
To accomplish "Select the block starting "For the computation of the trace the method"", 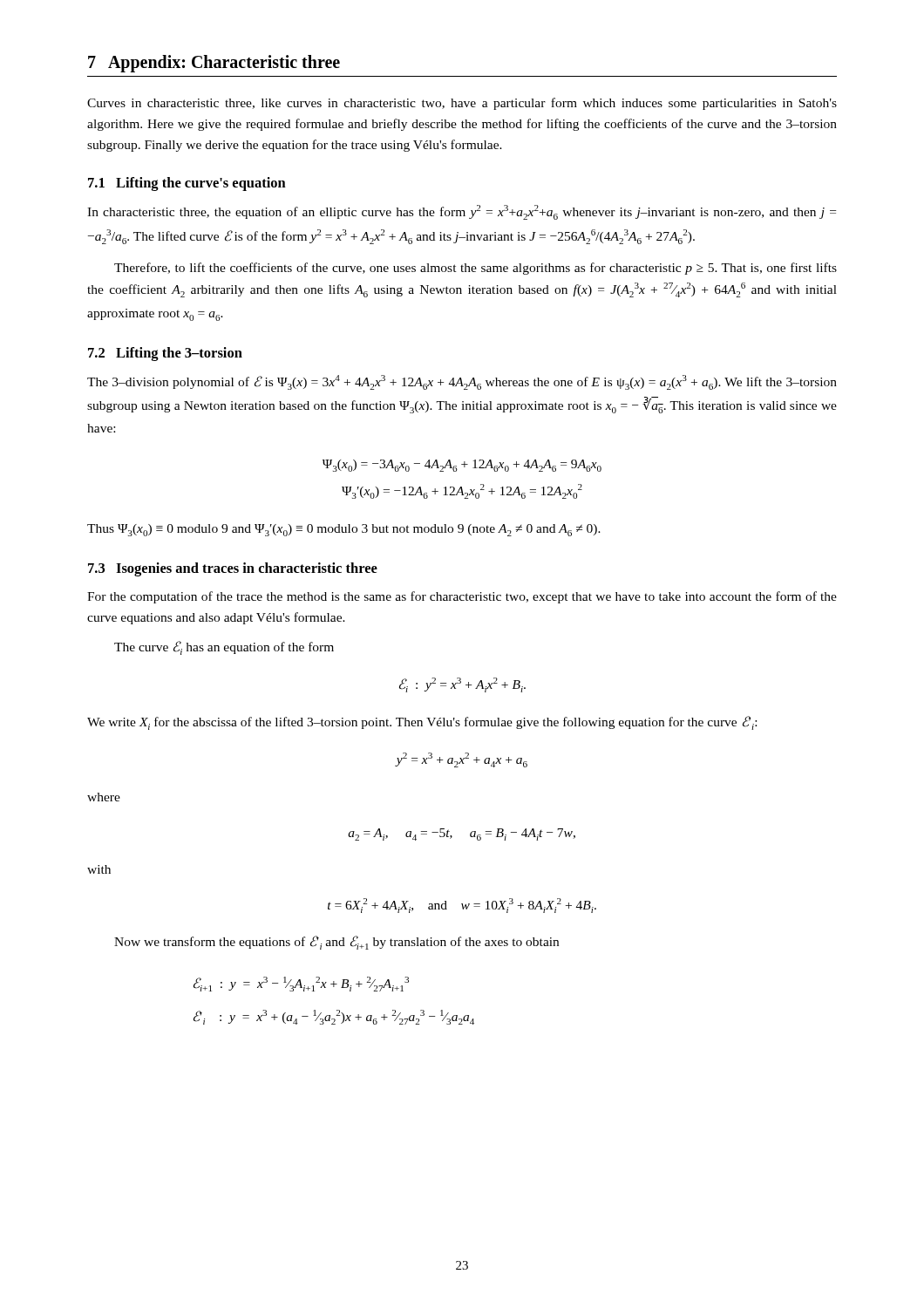I will pos(462,607).
